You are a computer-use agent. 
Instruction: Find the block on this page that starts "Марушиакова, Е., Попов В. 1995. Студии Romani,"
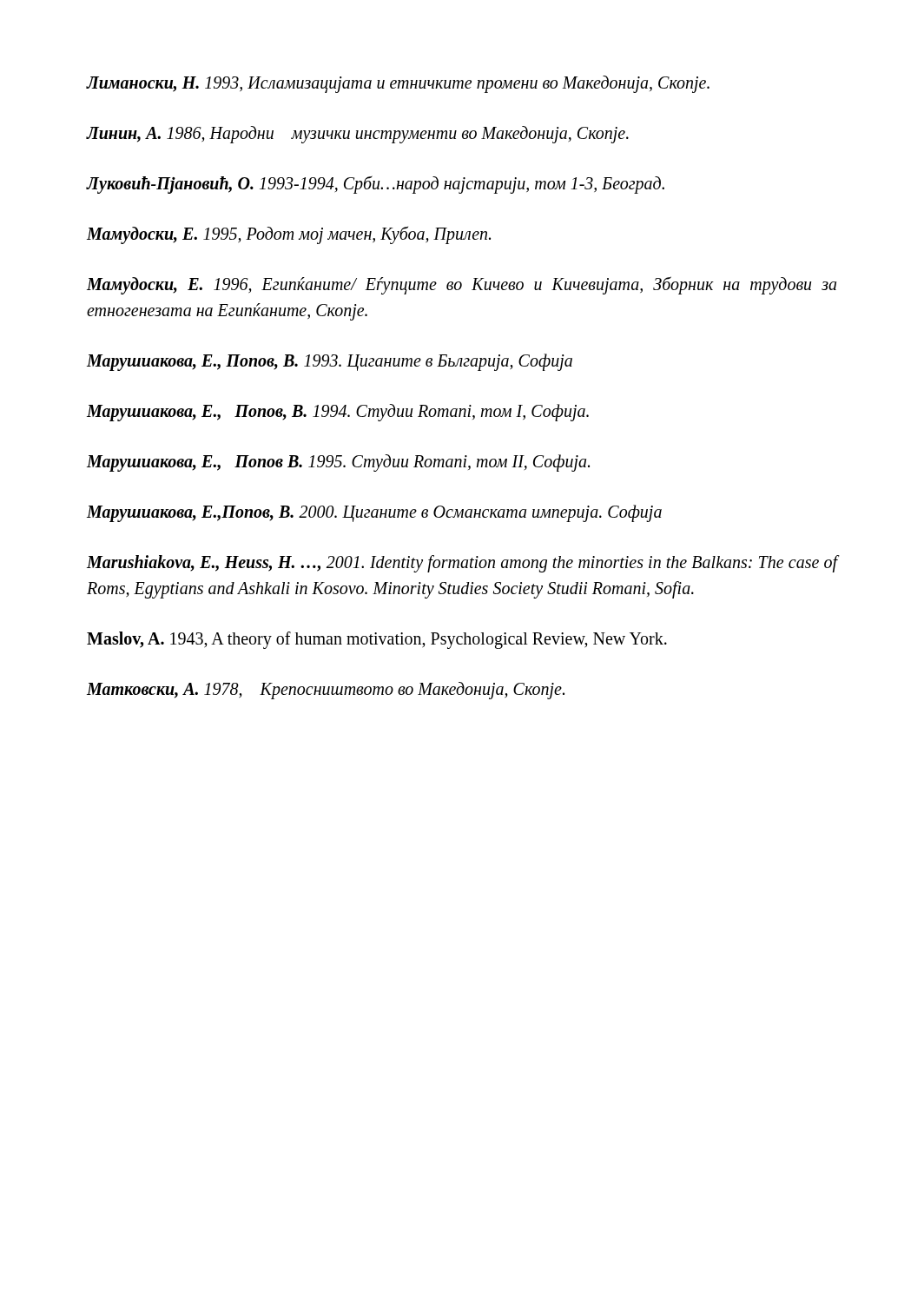(339, 461)
